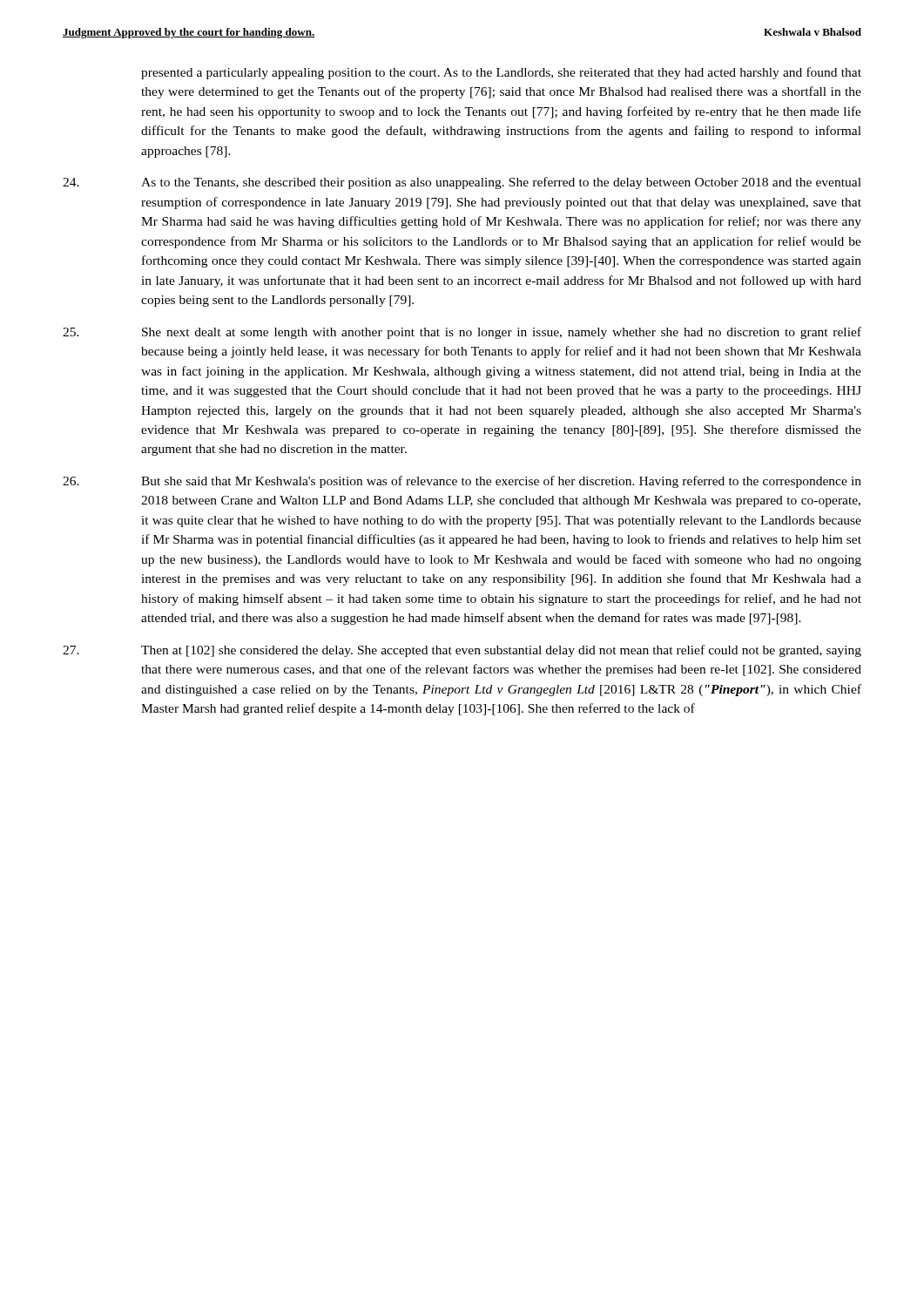
Task: Navigate to the passage starting "She next dealt at some length with another"
Action: [462, 391]
